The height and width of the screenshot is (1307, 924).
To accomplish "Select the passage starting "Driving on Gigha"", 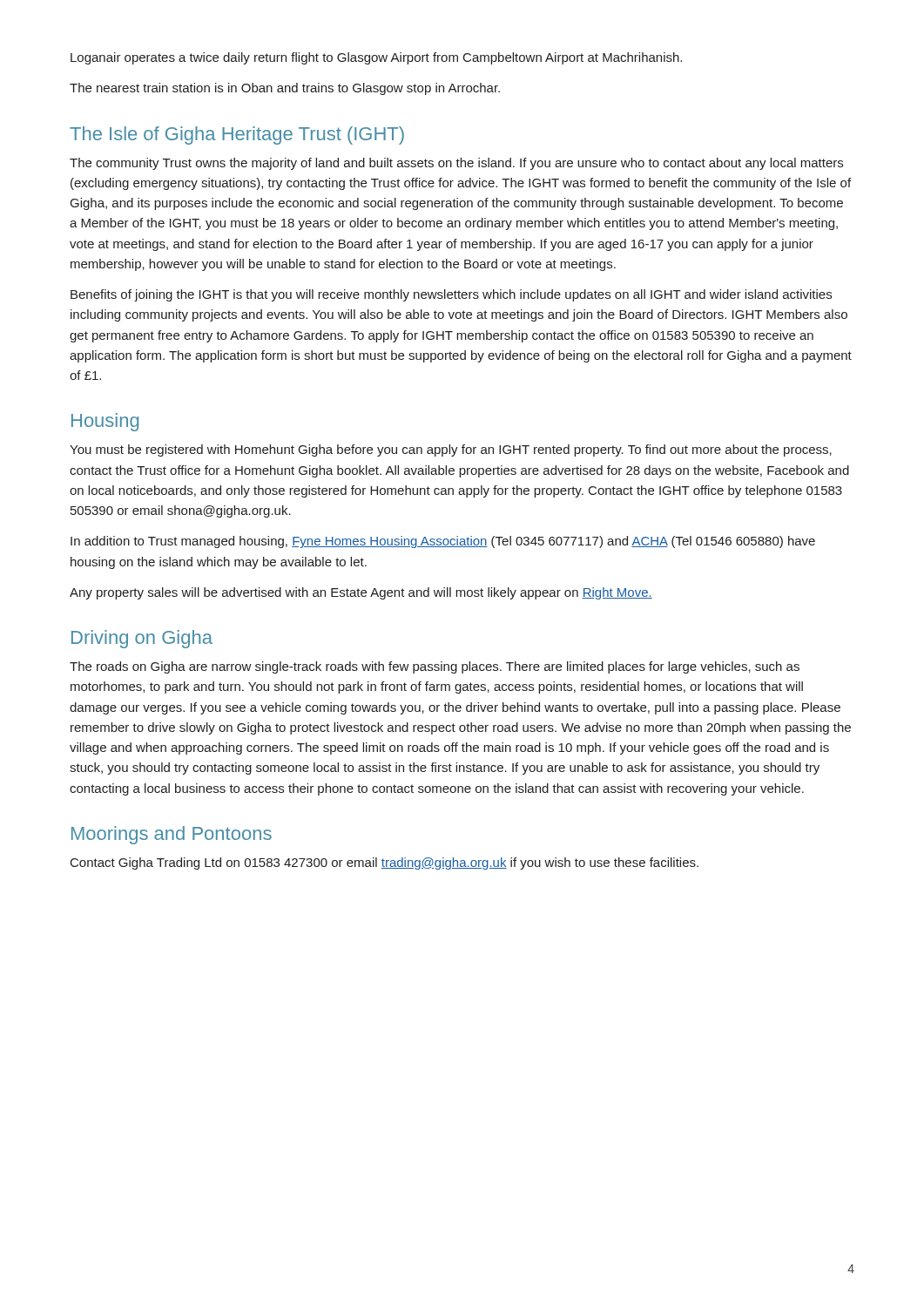I will click(141, 637).
